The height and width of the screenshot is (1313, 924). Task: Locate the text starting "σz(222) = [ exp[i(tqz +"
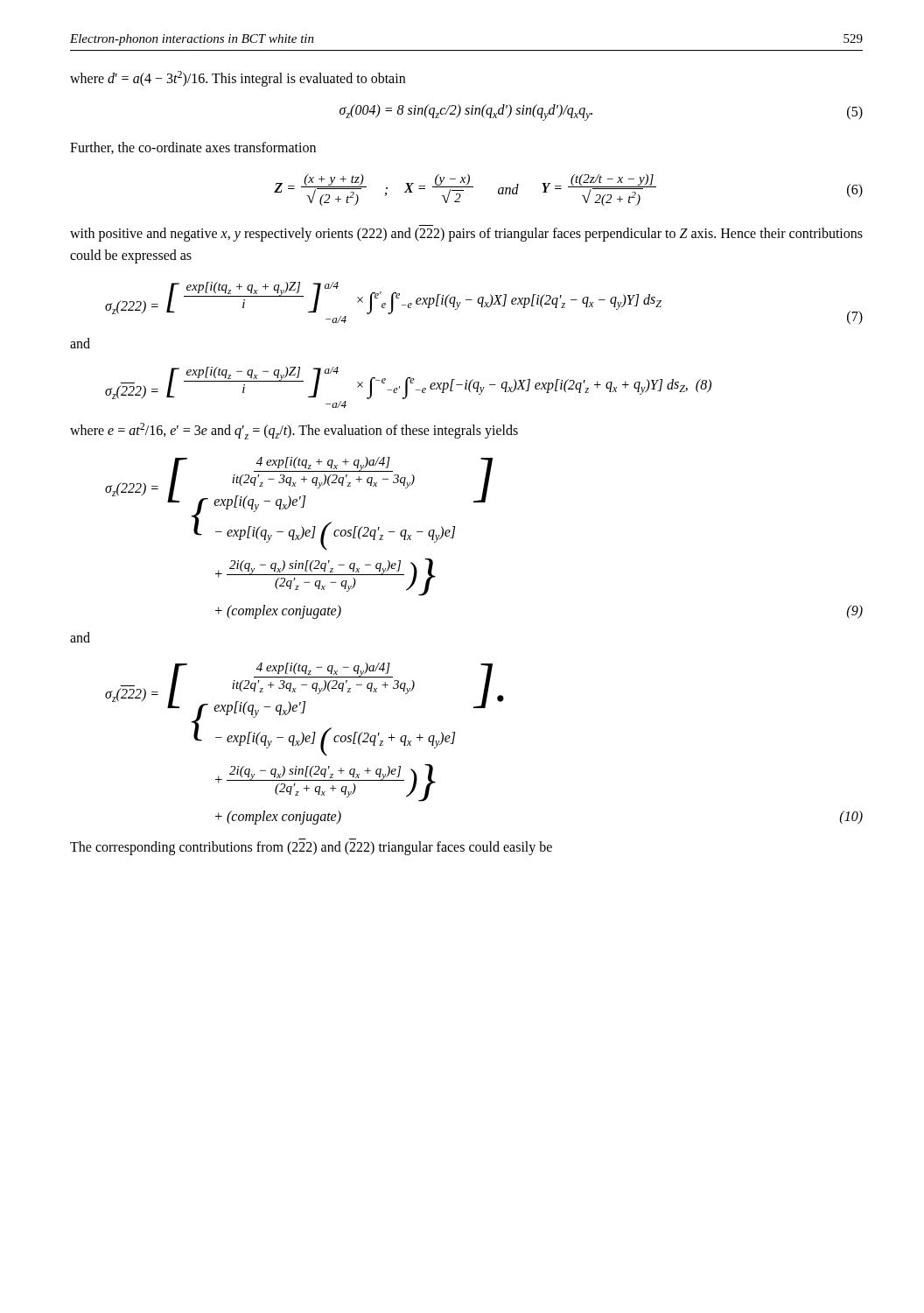point(484,302)
